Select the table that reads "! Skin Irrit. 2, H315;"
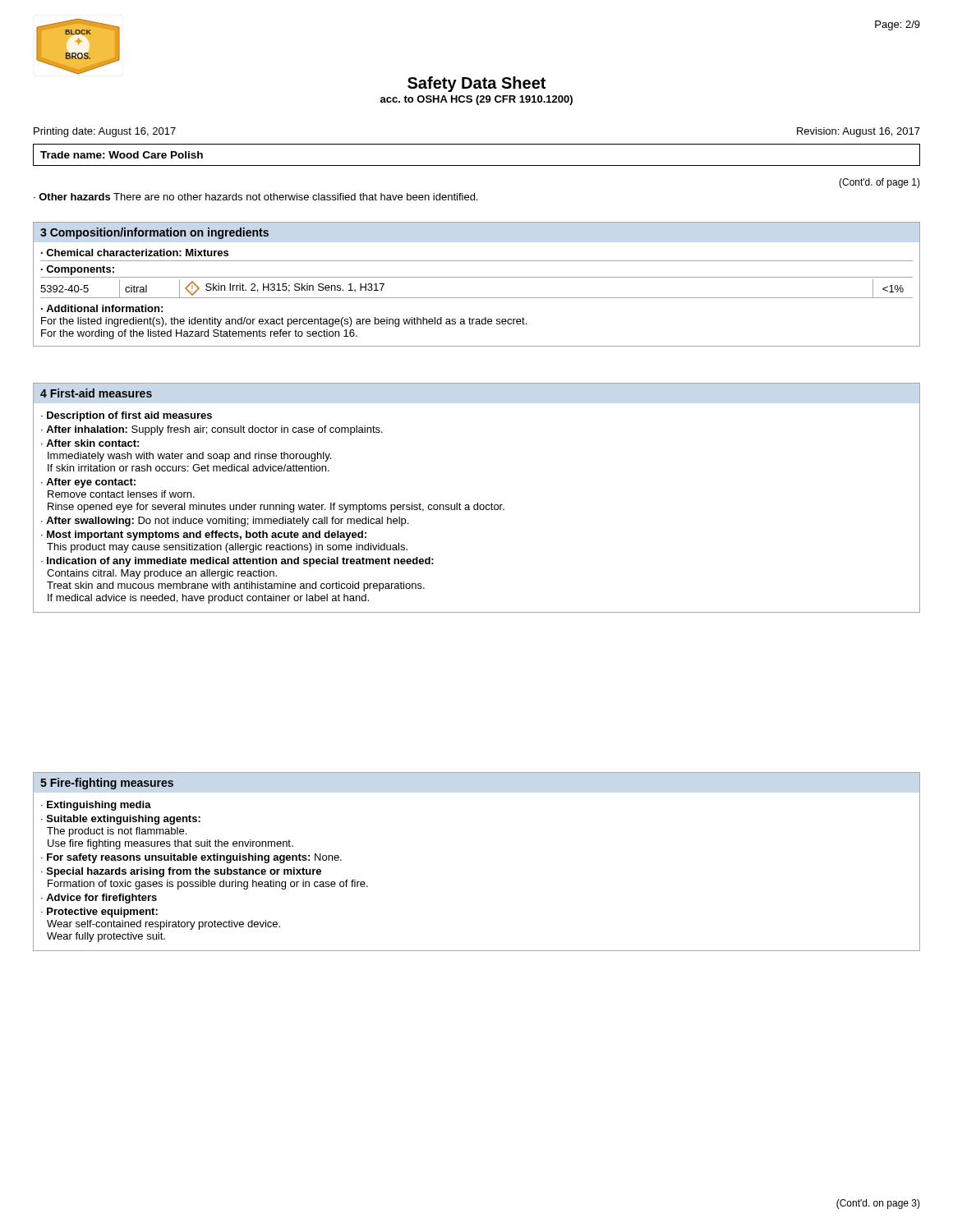953x1232 pixels. 476,289
